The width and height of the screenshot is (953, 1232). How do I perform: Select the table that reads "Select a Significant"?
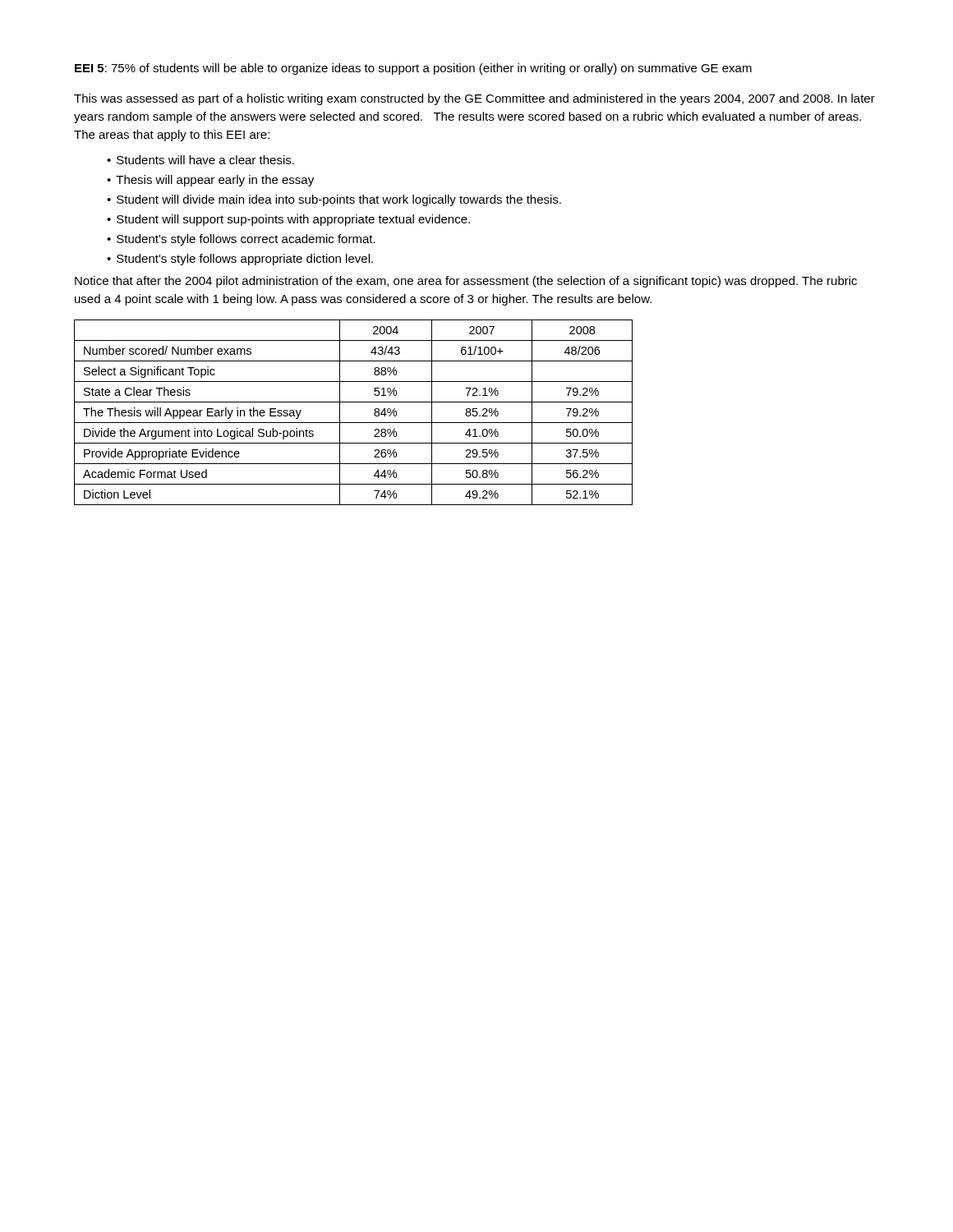pos(476,412)
